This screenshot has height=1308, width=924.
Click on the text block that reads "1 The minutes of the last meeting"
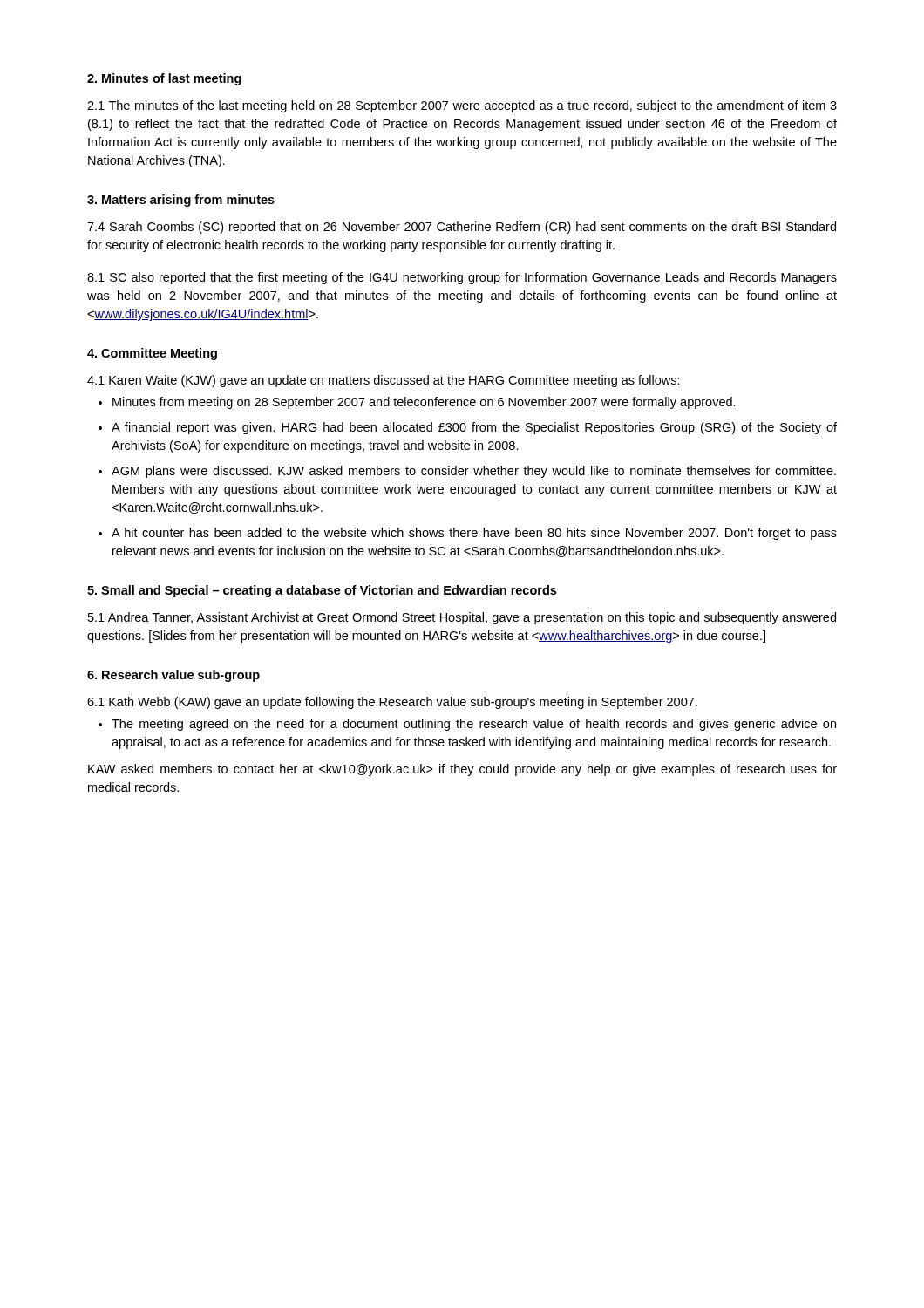tap(462, 133)
